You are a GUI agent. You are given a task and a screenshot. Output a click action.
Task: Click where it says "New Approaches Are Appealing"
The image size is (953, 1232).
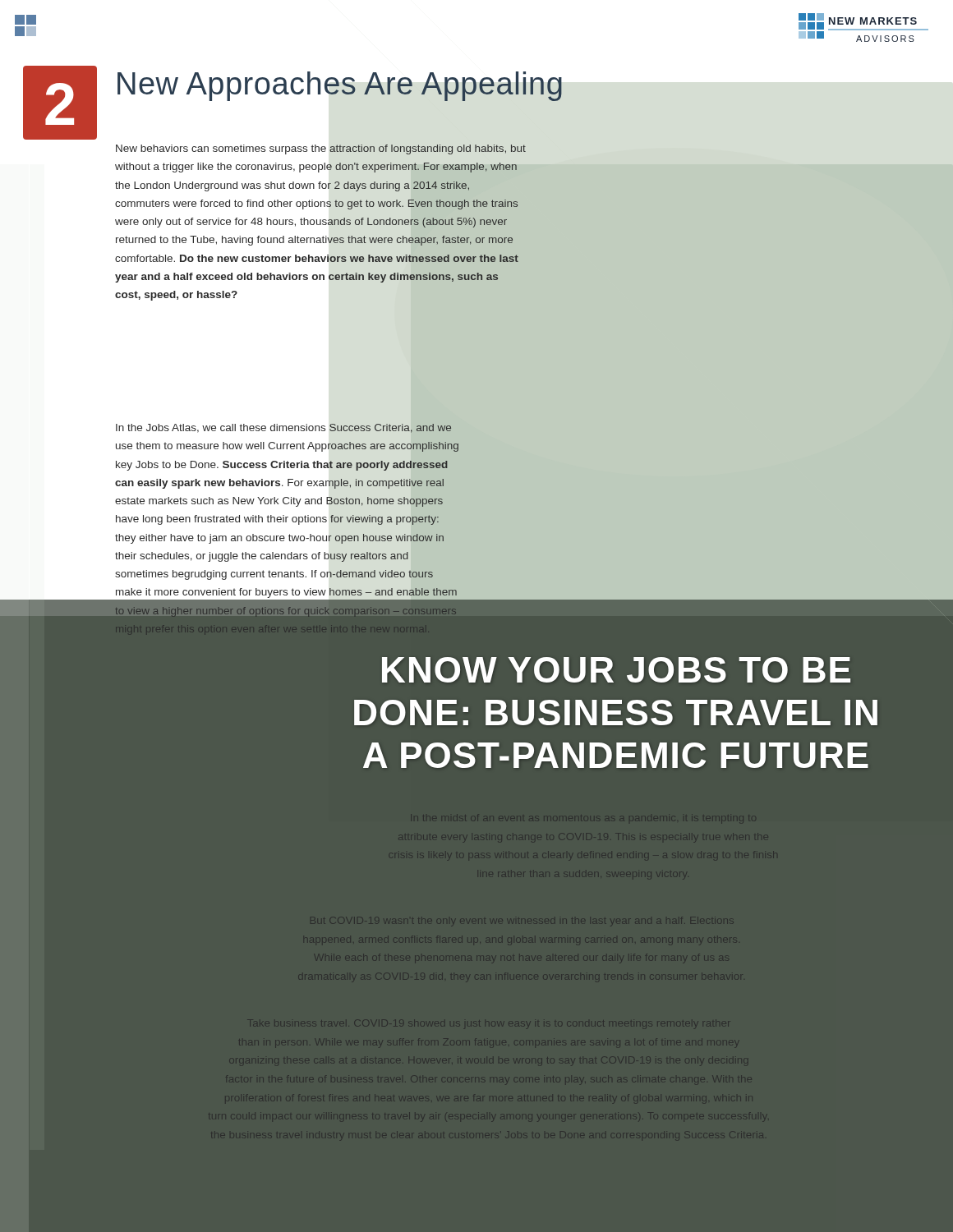click(339, 84)
